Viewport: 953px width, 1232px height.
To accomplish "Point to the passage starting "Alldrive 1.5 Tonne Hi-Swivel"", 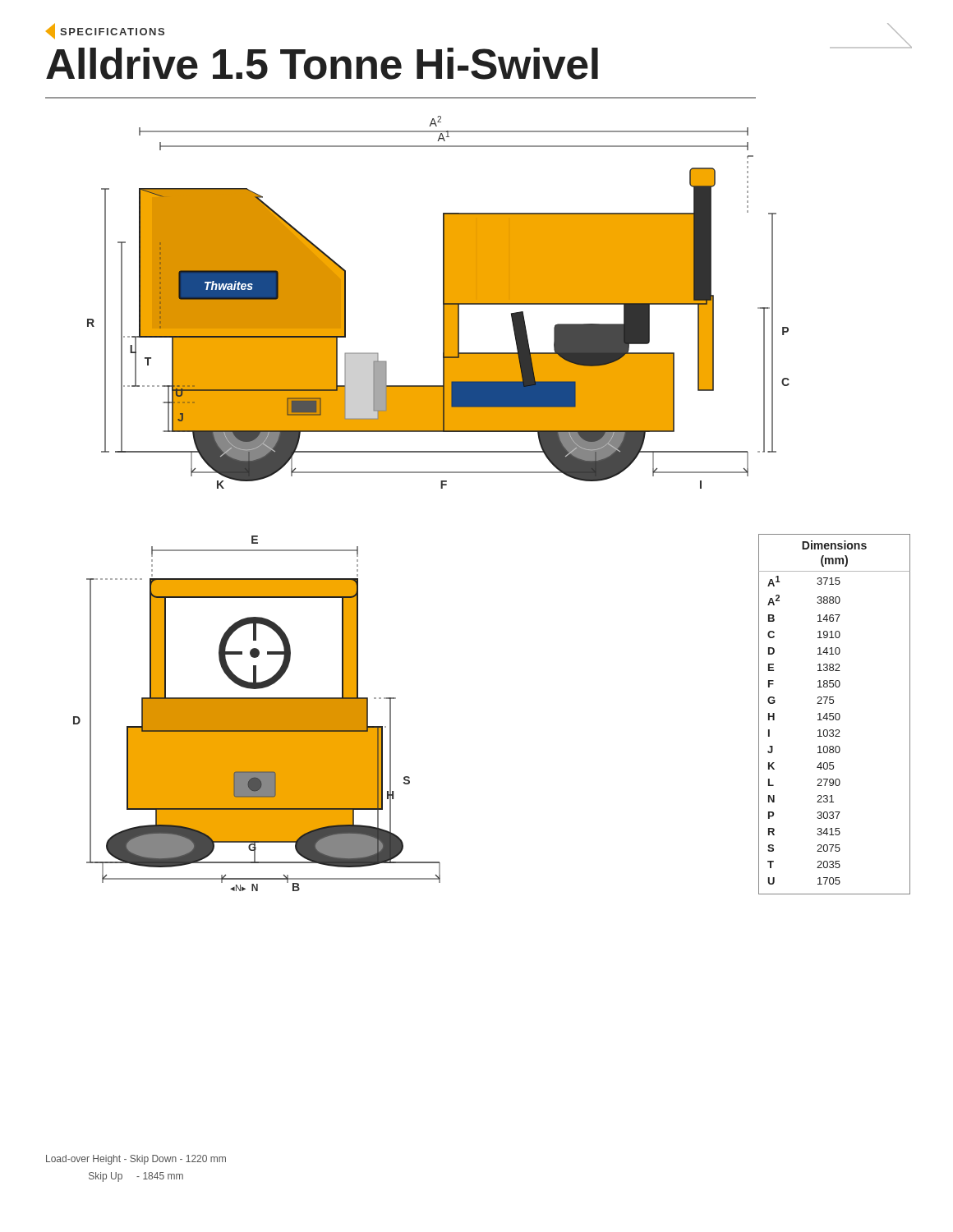I will tap(323, 64).
